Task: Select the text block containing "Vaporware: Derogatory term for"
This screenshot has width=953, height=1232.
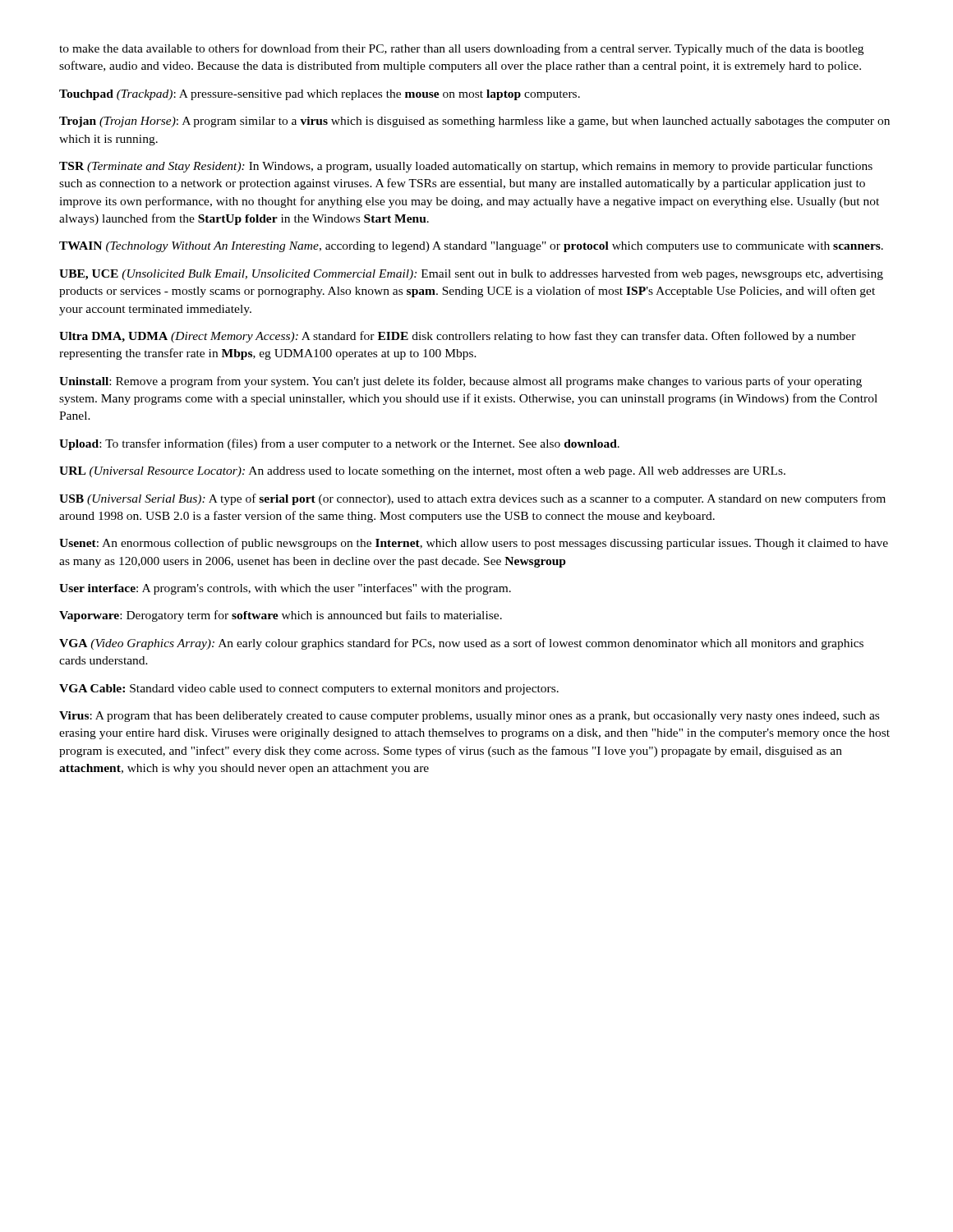Action: click(281, 615)
